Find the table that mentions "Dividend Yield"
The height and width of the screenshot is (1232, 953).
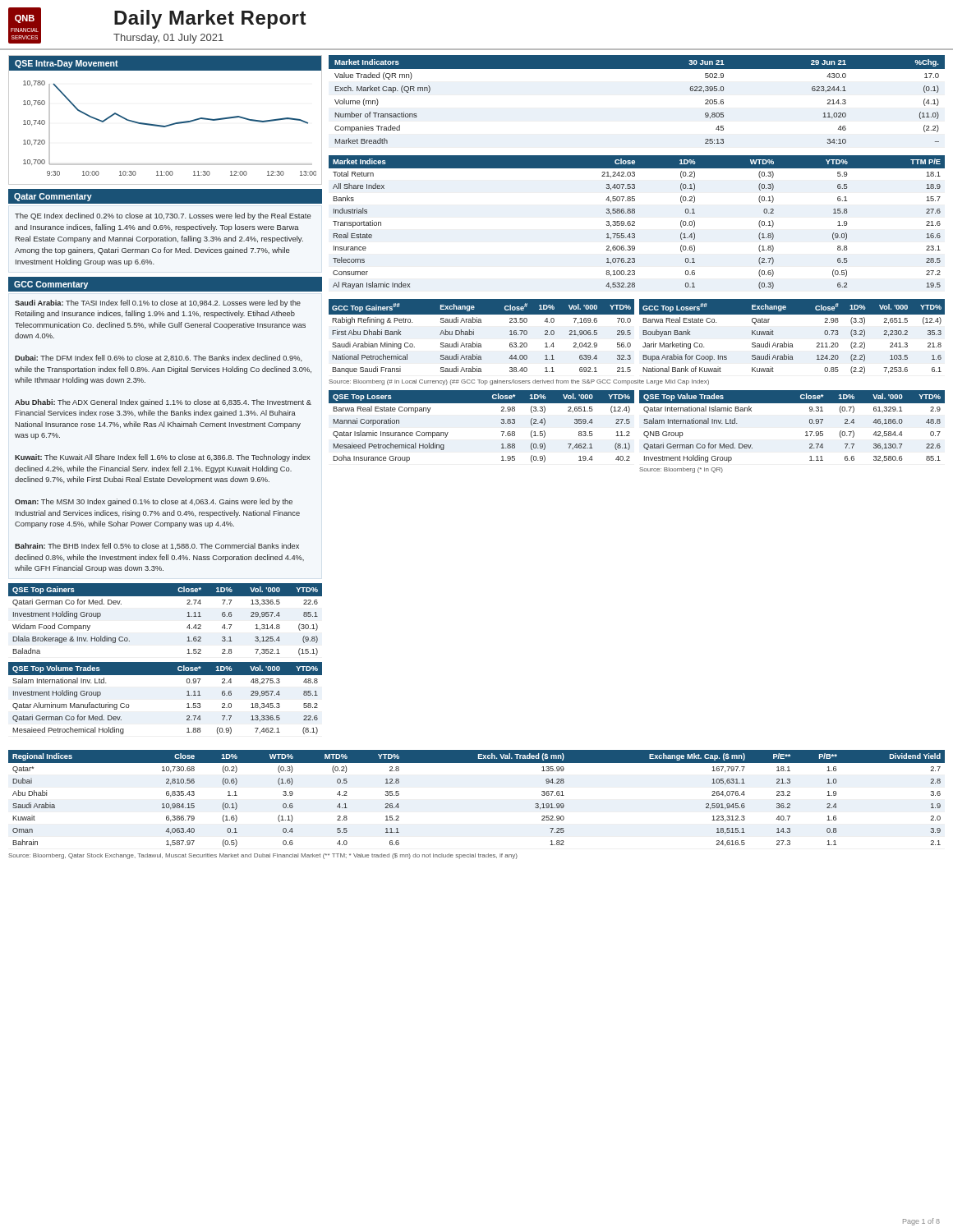[476, 800]
